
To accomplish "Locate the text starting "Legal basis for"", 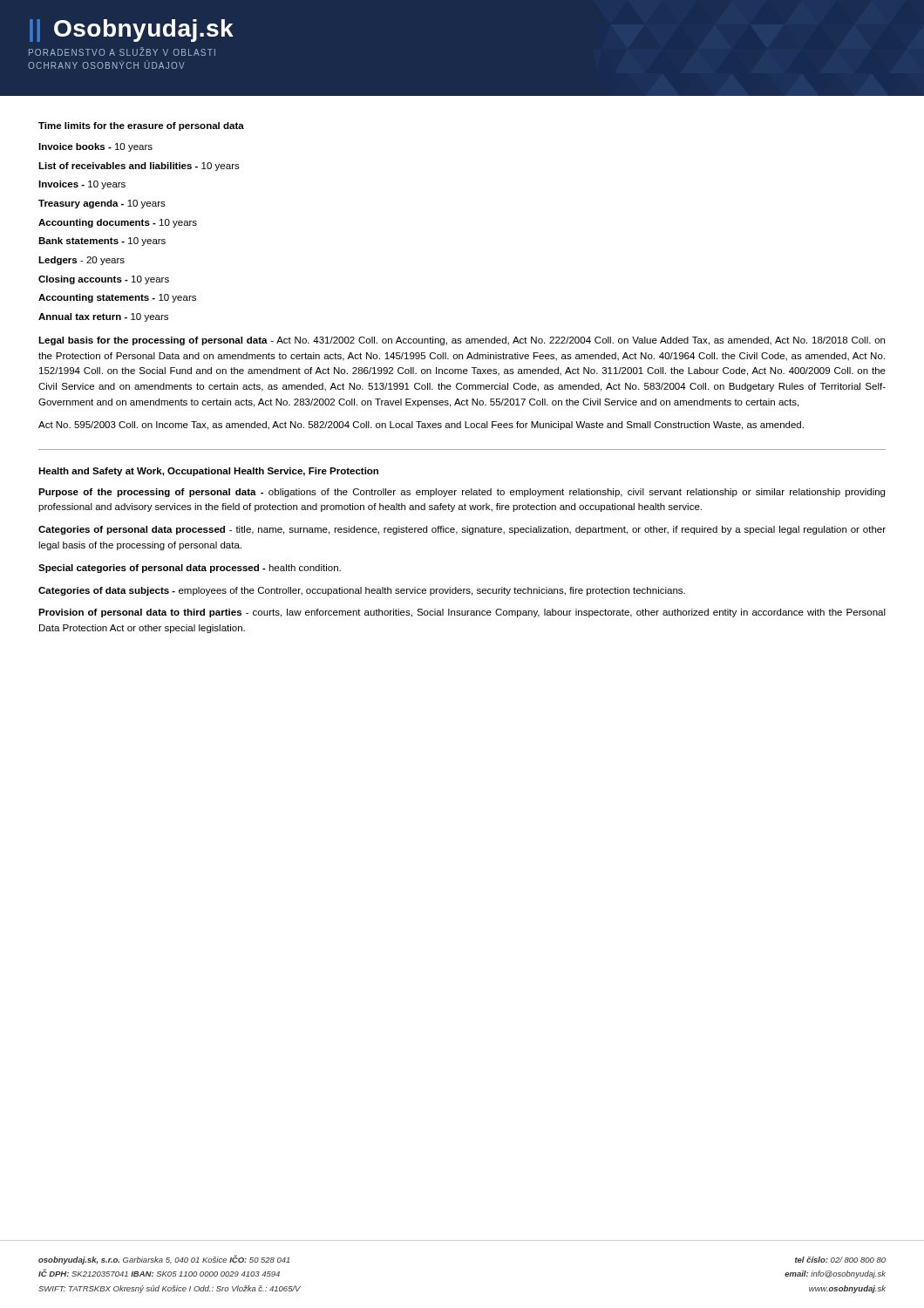I will (462, 383).
